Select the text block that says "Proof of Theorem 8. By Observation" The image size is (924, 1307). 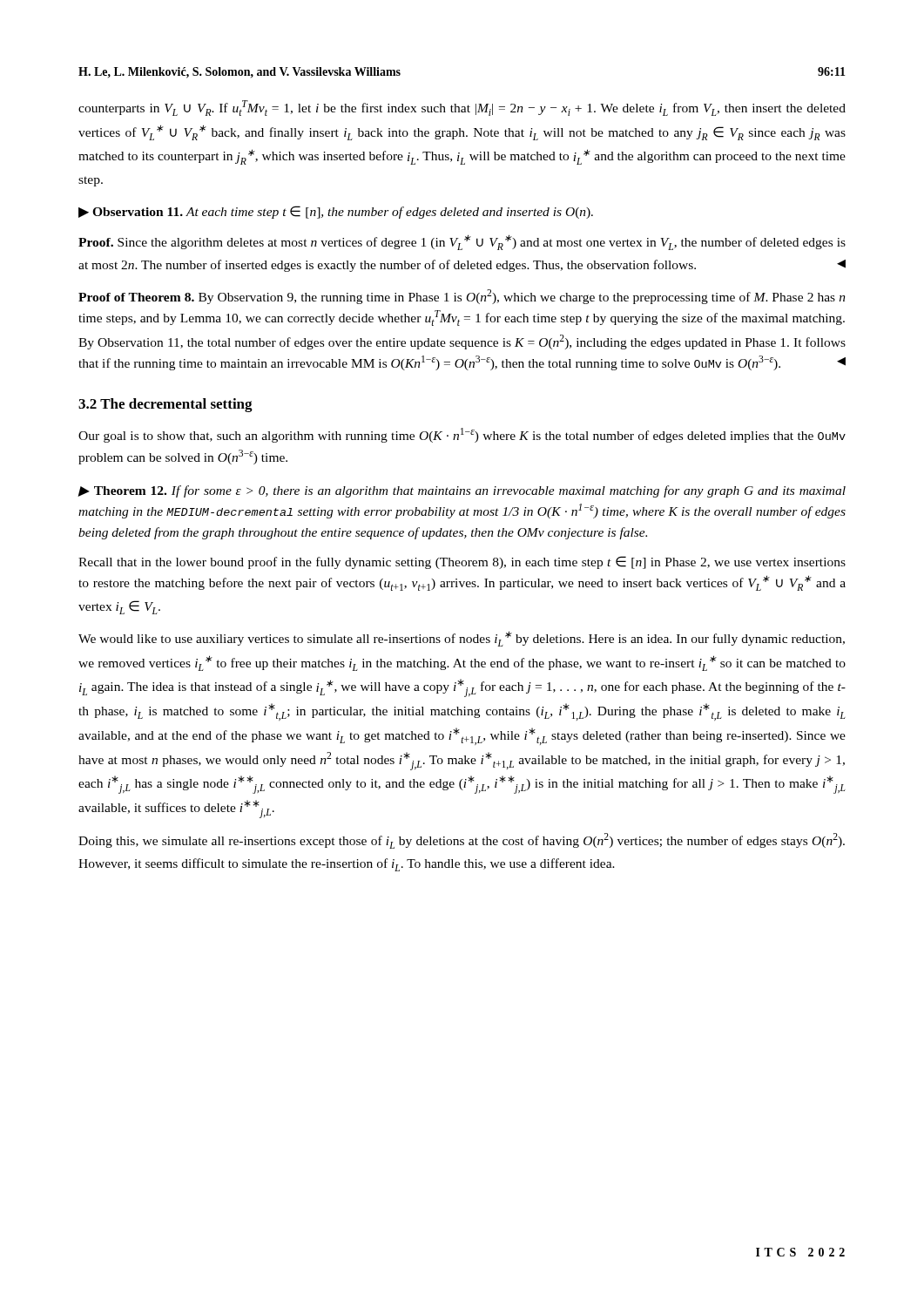462,330
